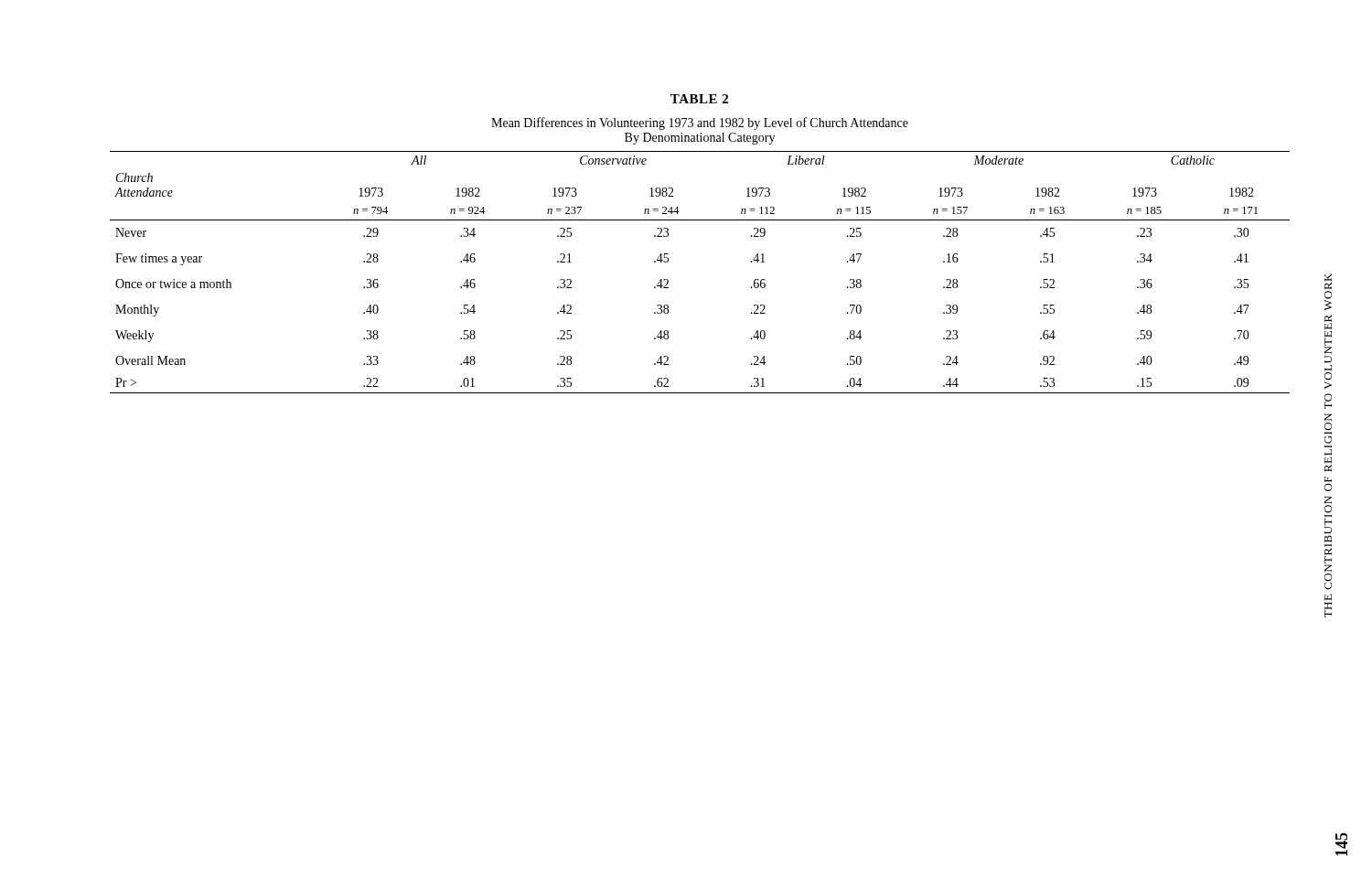Navigate to the passage starting "Mean Differences in Volunteering 1973 and 1982 by"

(x=700, y=130)
